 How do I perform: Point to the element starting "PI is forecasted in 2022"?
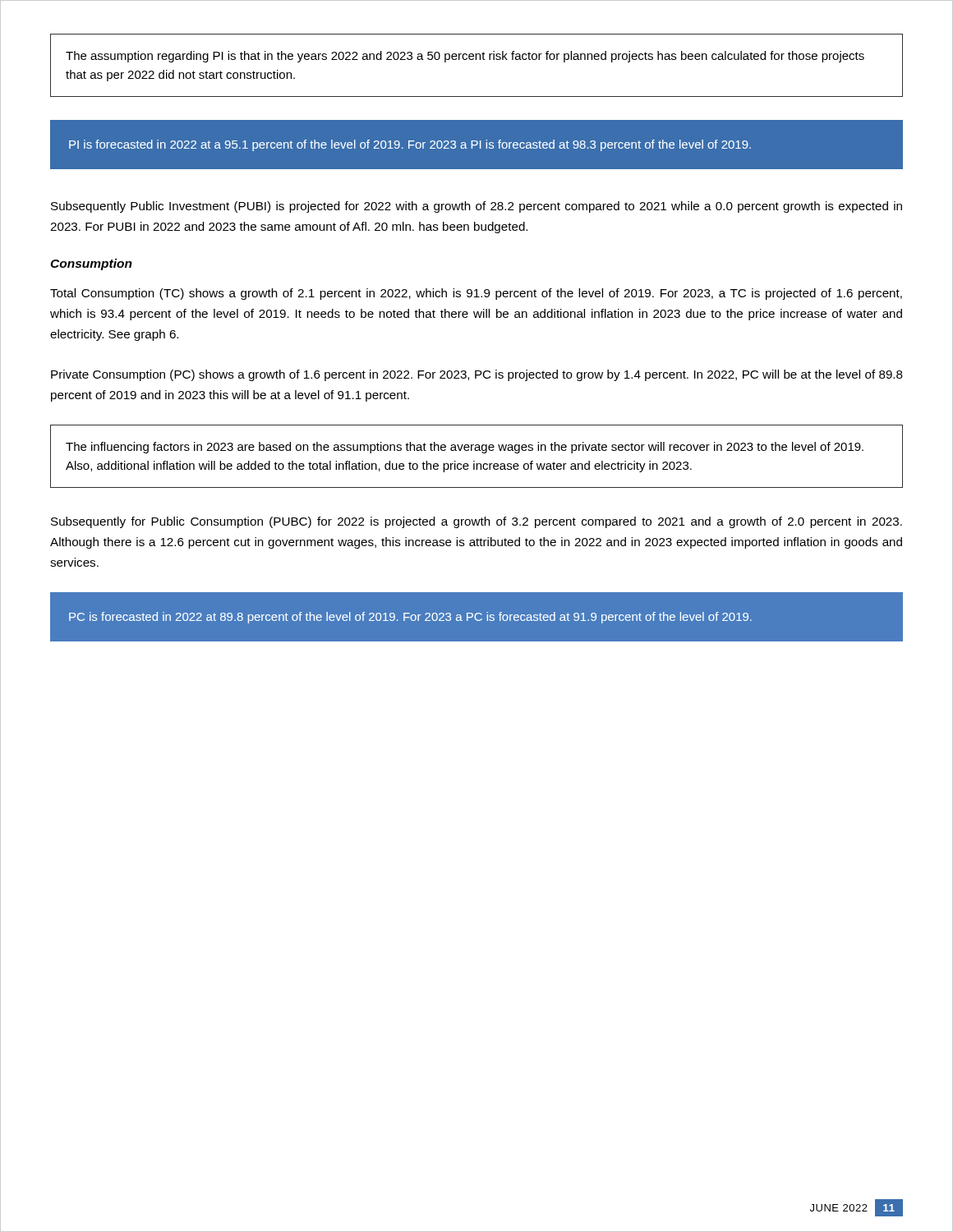410,144
